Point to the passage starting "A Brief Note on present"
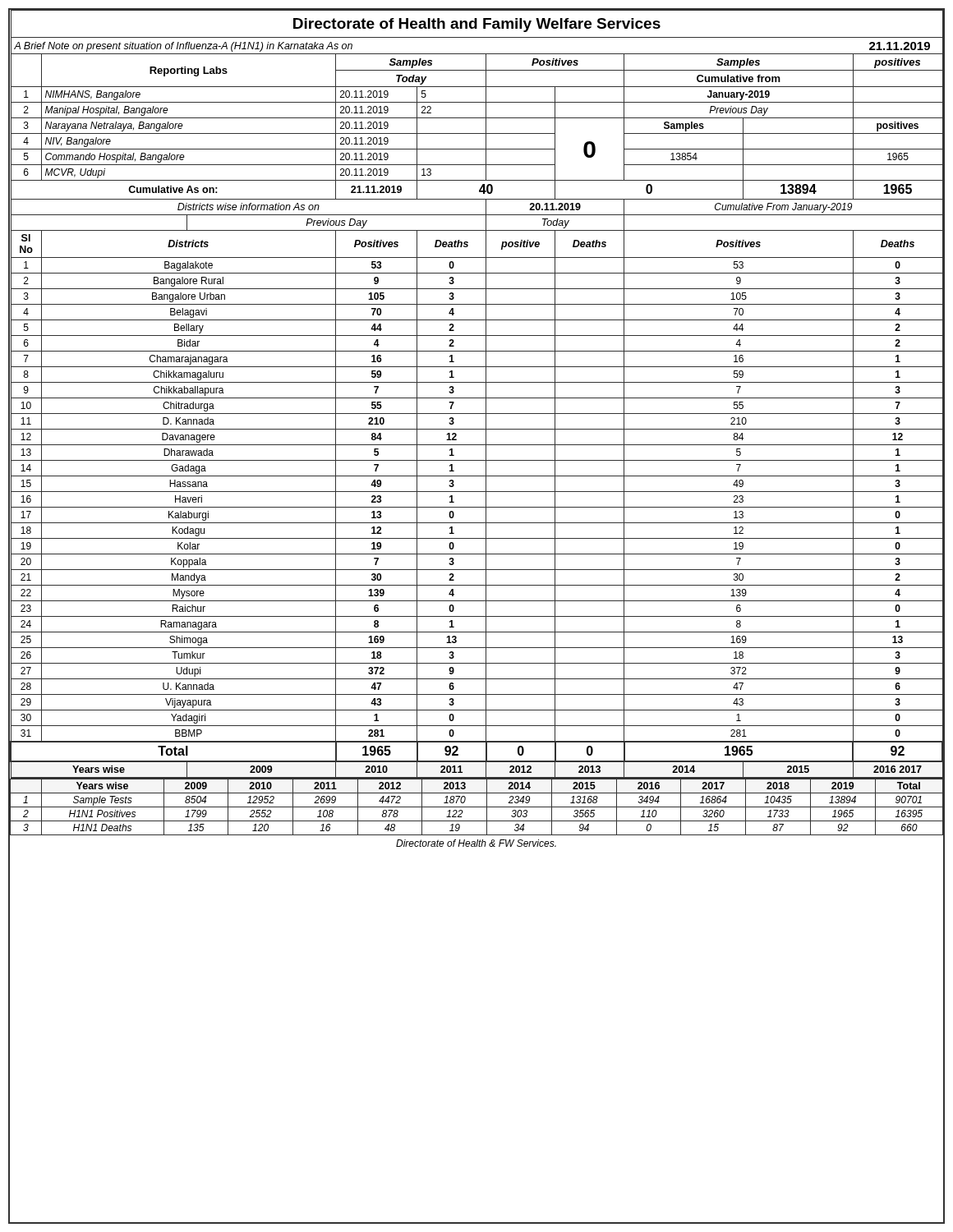 coord(476,46)
